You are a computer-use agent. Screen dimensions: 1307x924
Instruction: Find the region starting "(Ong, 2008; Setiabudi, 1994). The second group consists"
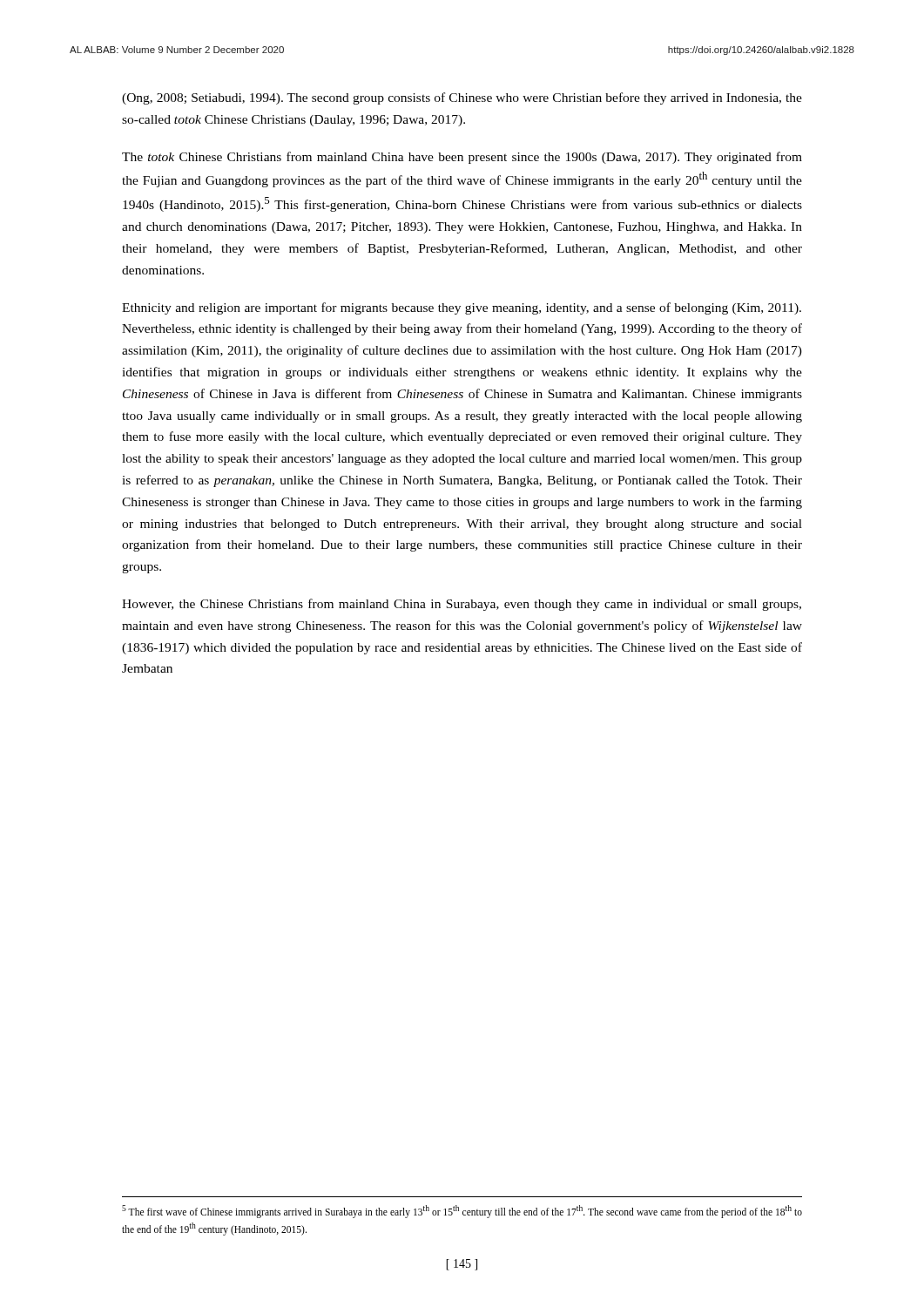(x=462, y=108)
